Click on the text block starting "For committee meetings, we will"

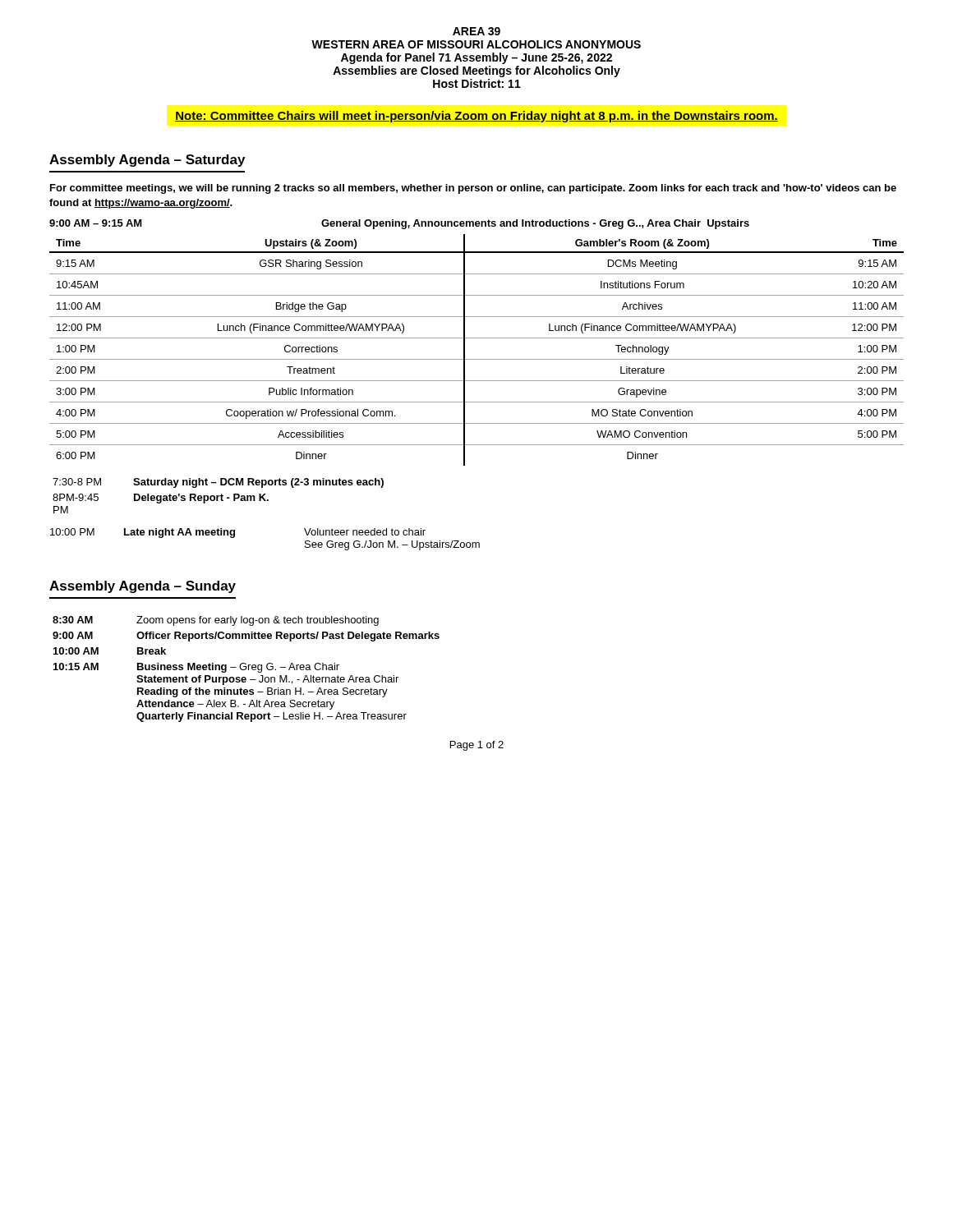coord(473,195)
